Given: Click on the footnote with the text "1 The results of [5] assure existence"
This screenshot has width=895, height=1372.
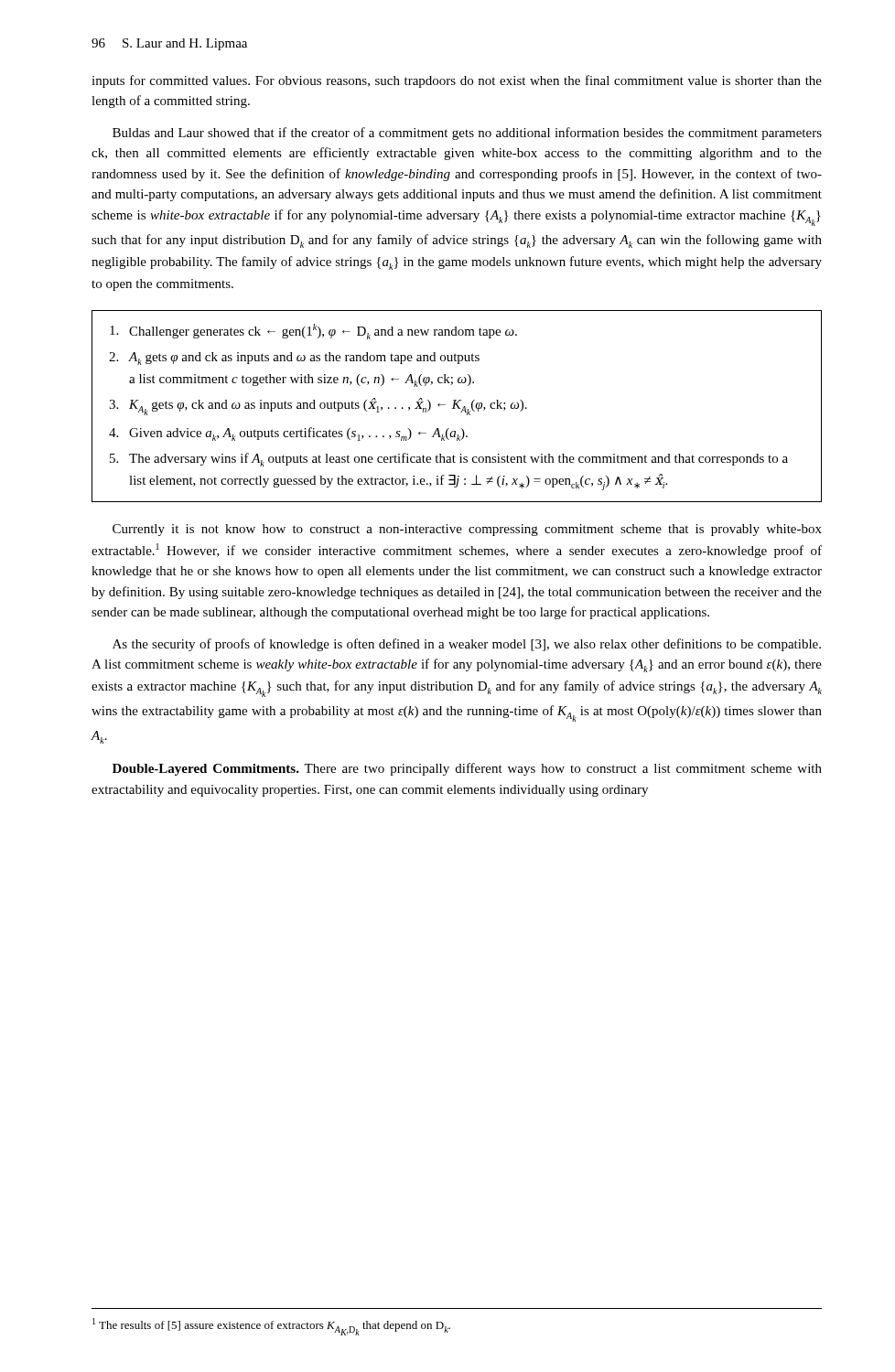Looking at the screenshot, I should (271, 1327).
